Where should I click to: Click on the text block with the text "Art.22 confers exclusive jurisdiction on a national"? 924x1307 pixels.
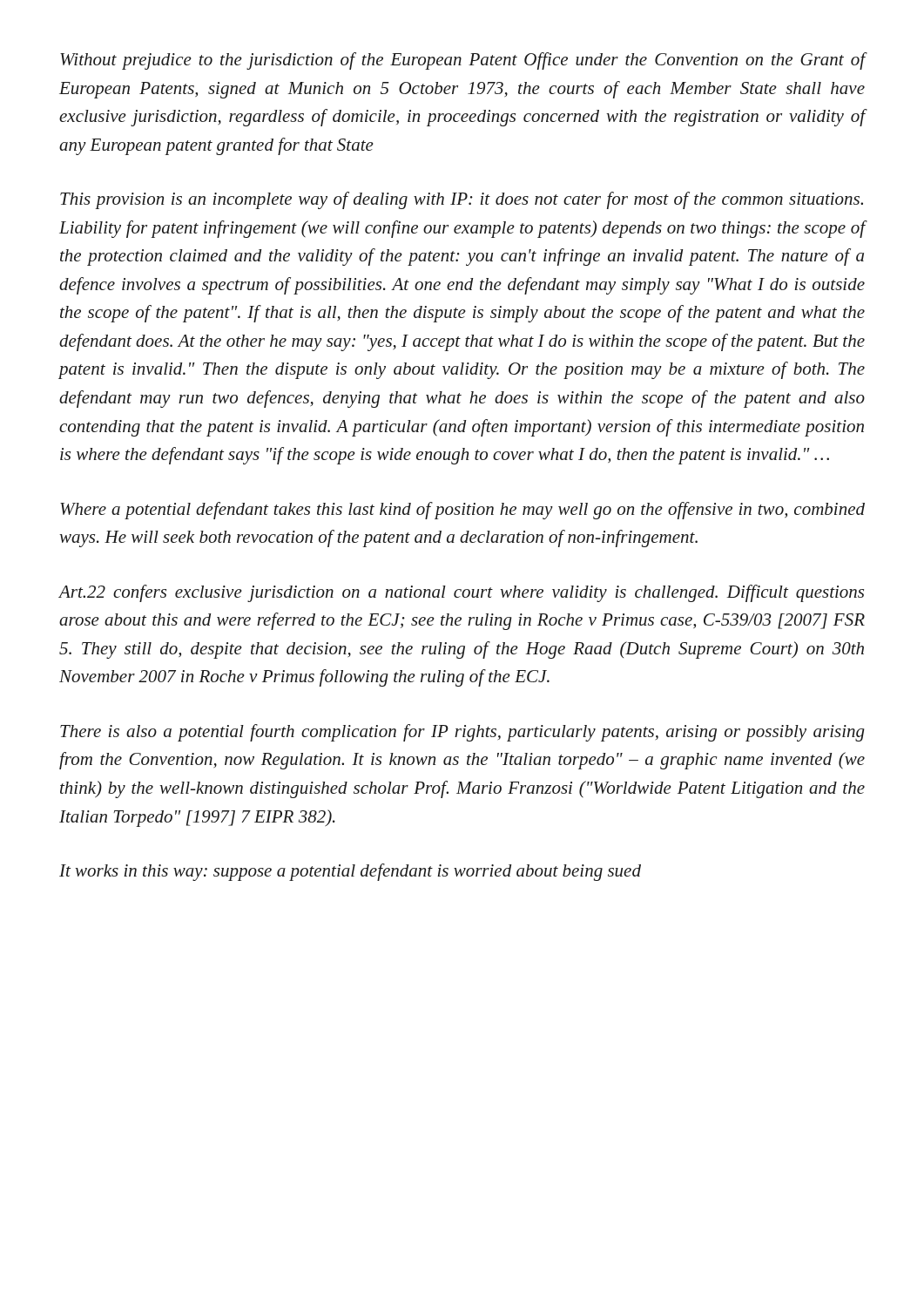pos(462,634)
